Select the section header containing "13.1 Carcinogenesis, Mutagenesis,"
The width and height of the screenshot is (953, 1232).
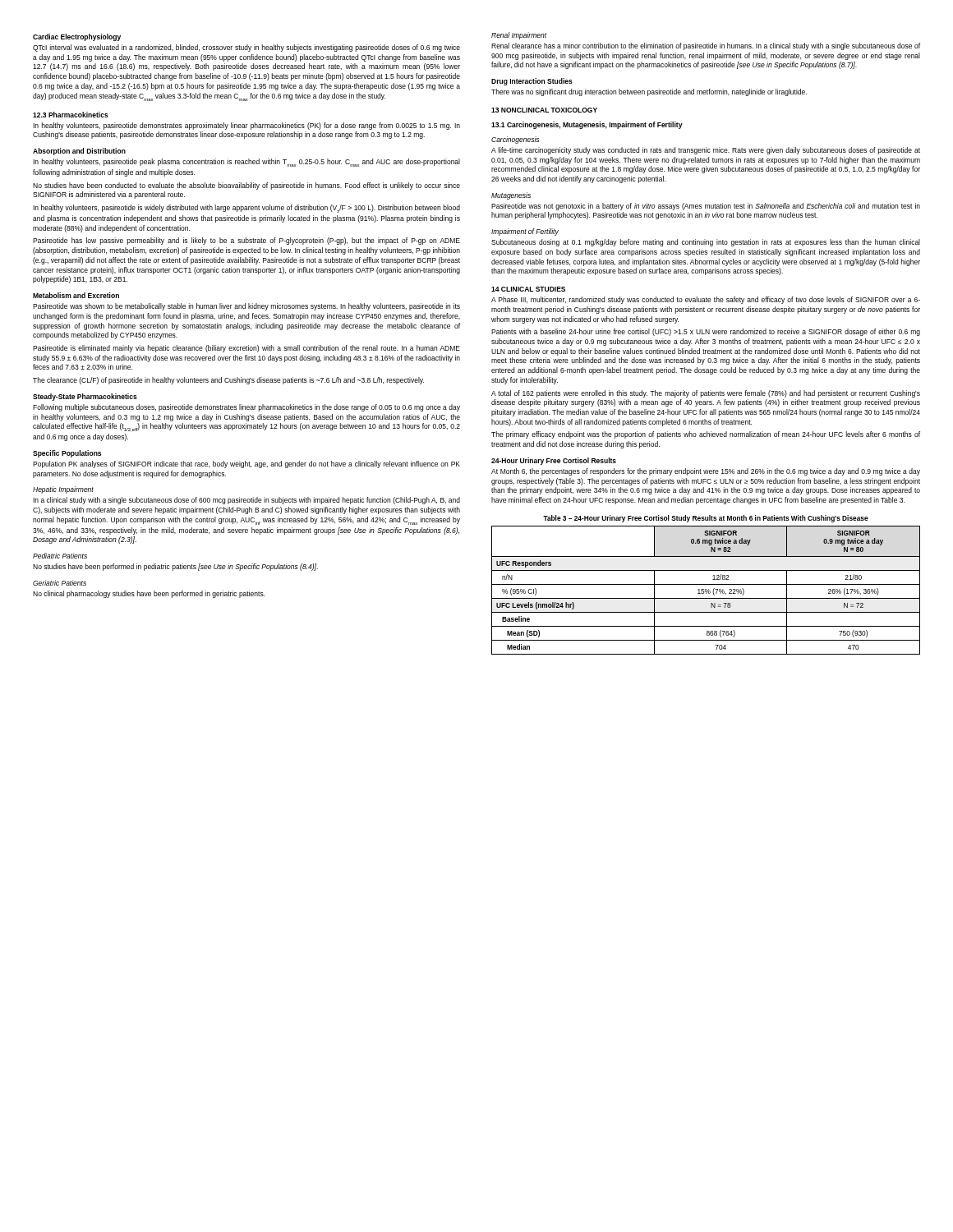(x=587, y=125)
